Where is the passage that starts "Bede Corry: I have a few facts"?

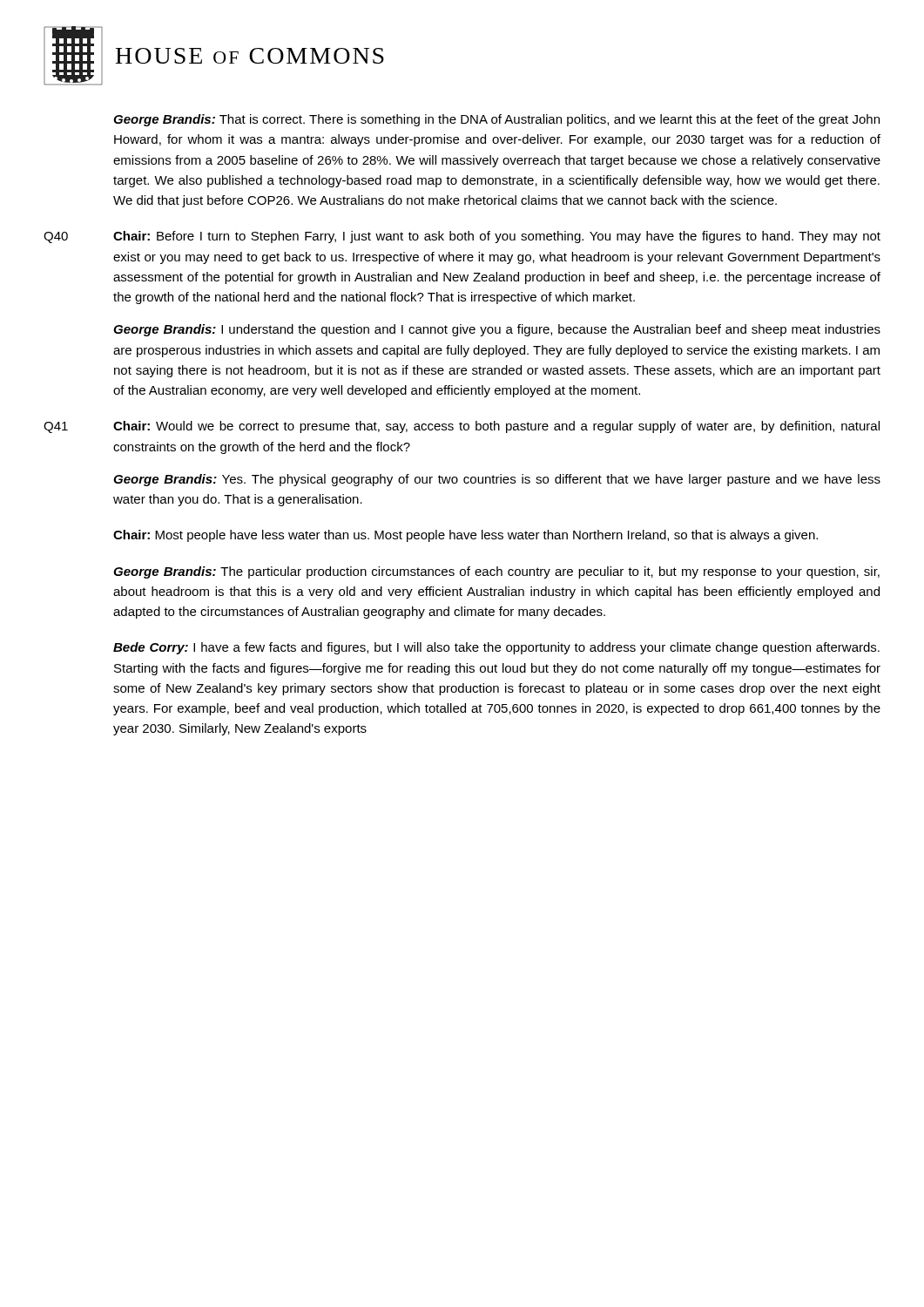(x=497, y=688)
